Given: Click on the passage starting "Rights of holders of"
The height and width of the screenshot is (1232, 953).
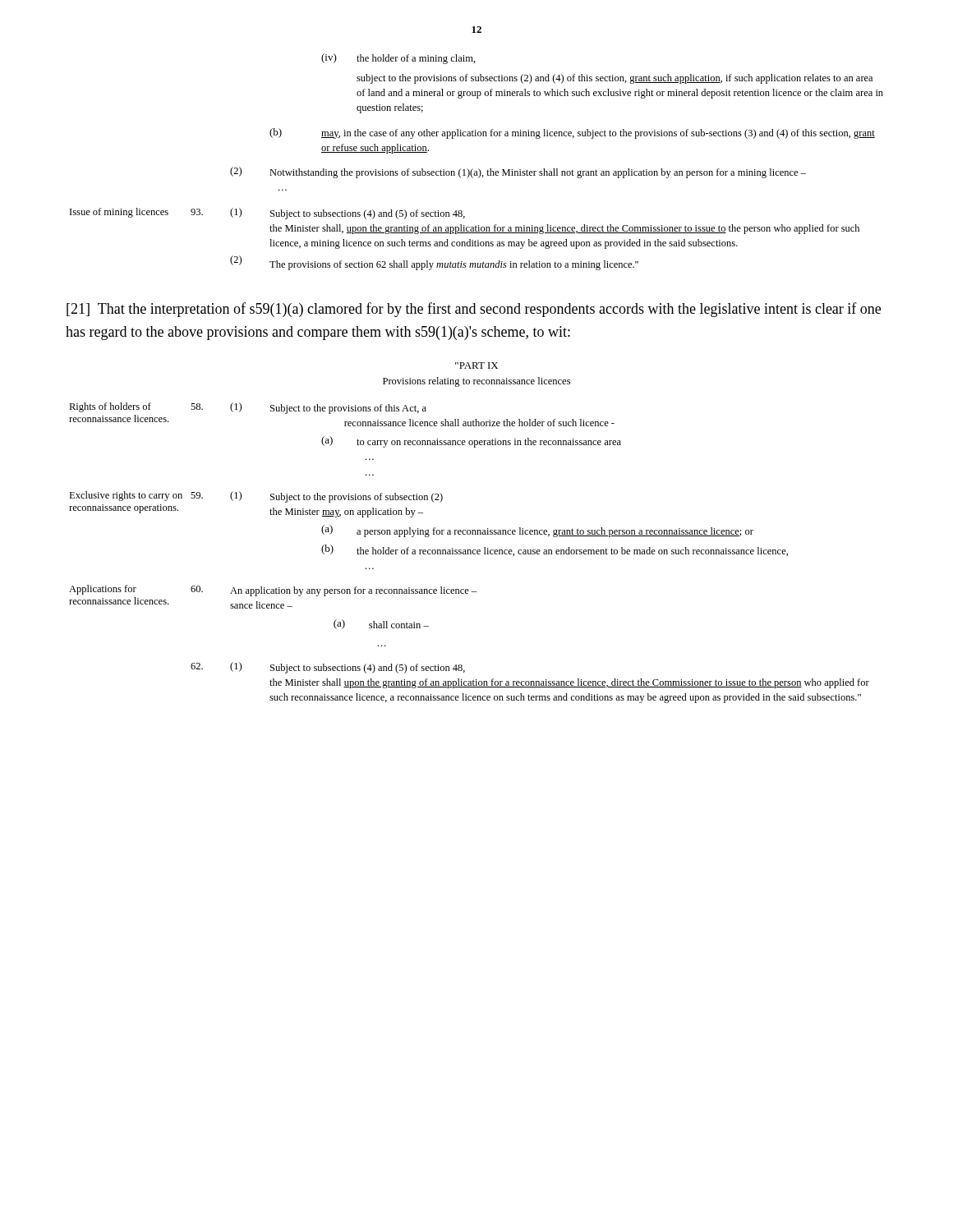Looking at the screenshot, I should coord(476,440).
